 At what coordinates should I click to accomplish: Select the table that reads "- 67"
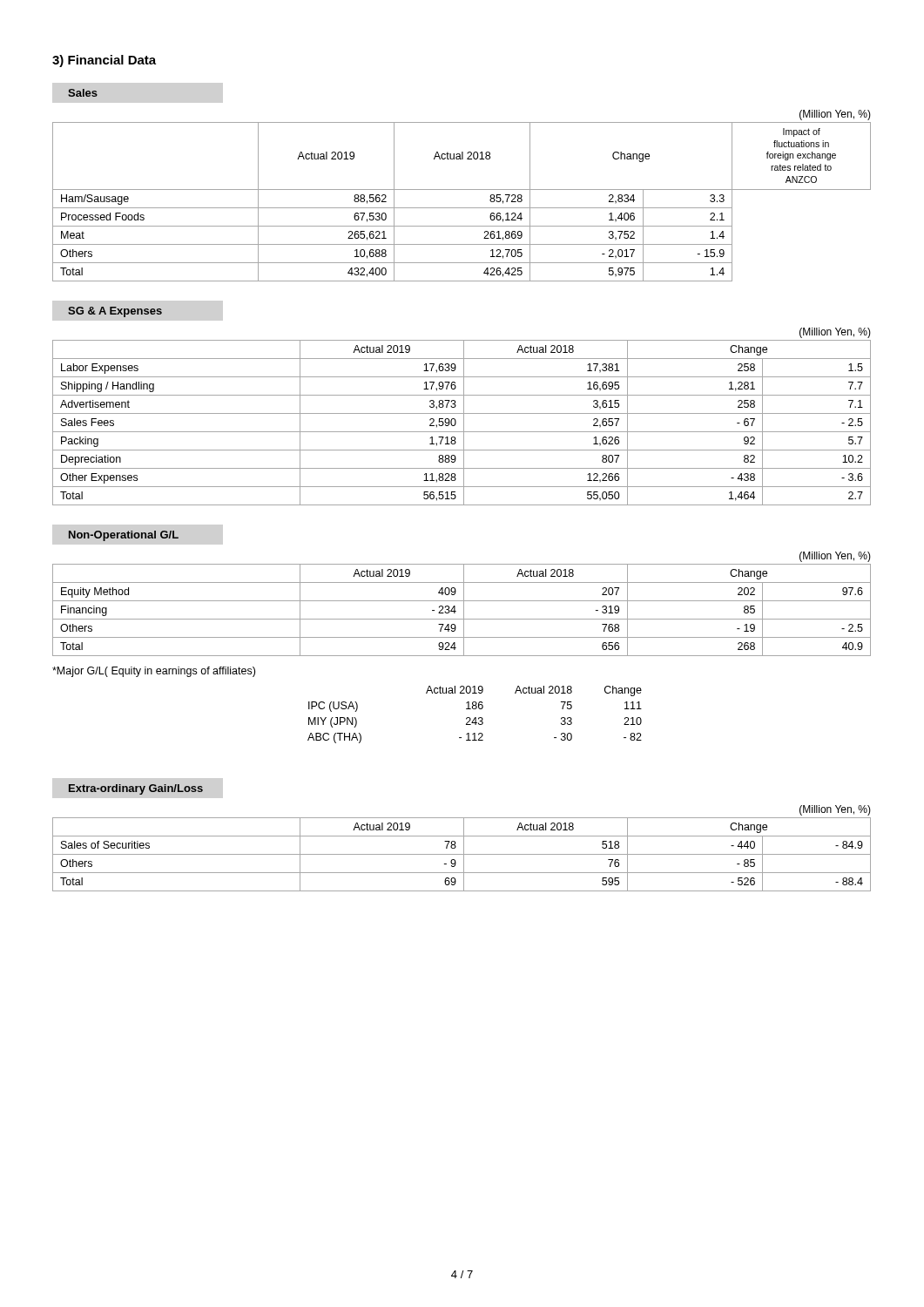click(x=462, y=423)
